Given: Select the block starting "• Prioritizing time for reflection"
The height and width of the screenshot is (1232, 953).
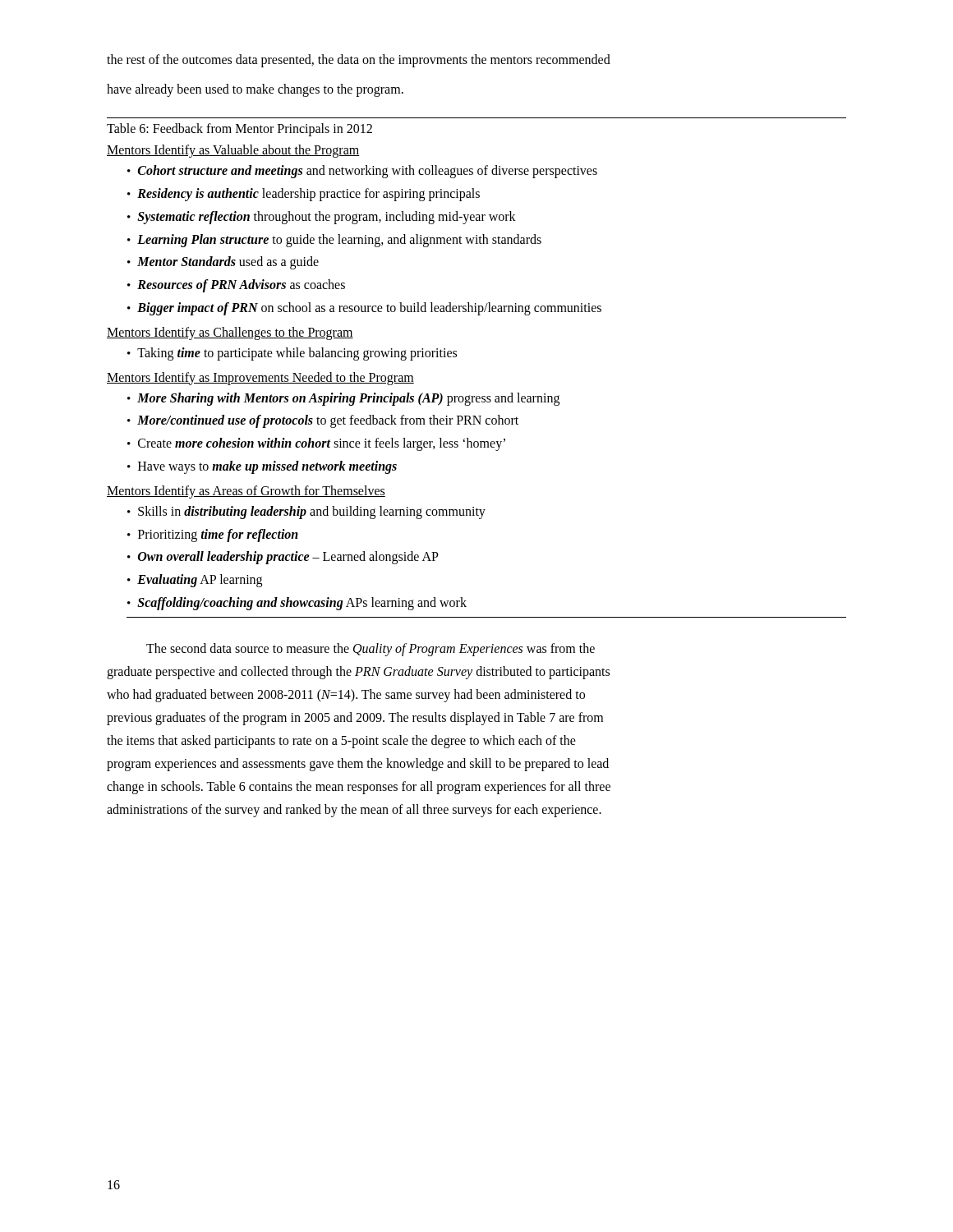Looking at the screenshot, I should pos(212,535).
